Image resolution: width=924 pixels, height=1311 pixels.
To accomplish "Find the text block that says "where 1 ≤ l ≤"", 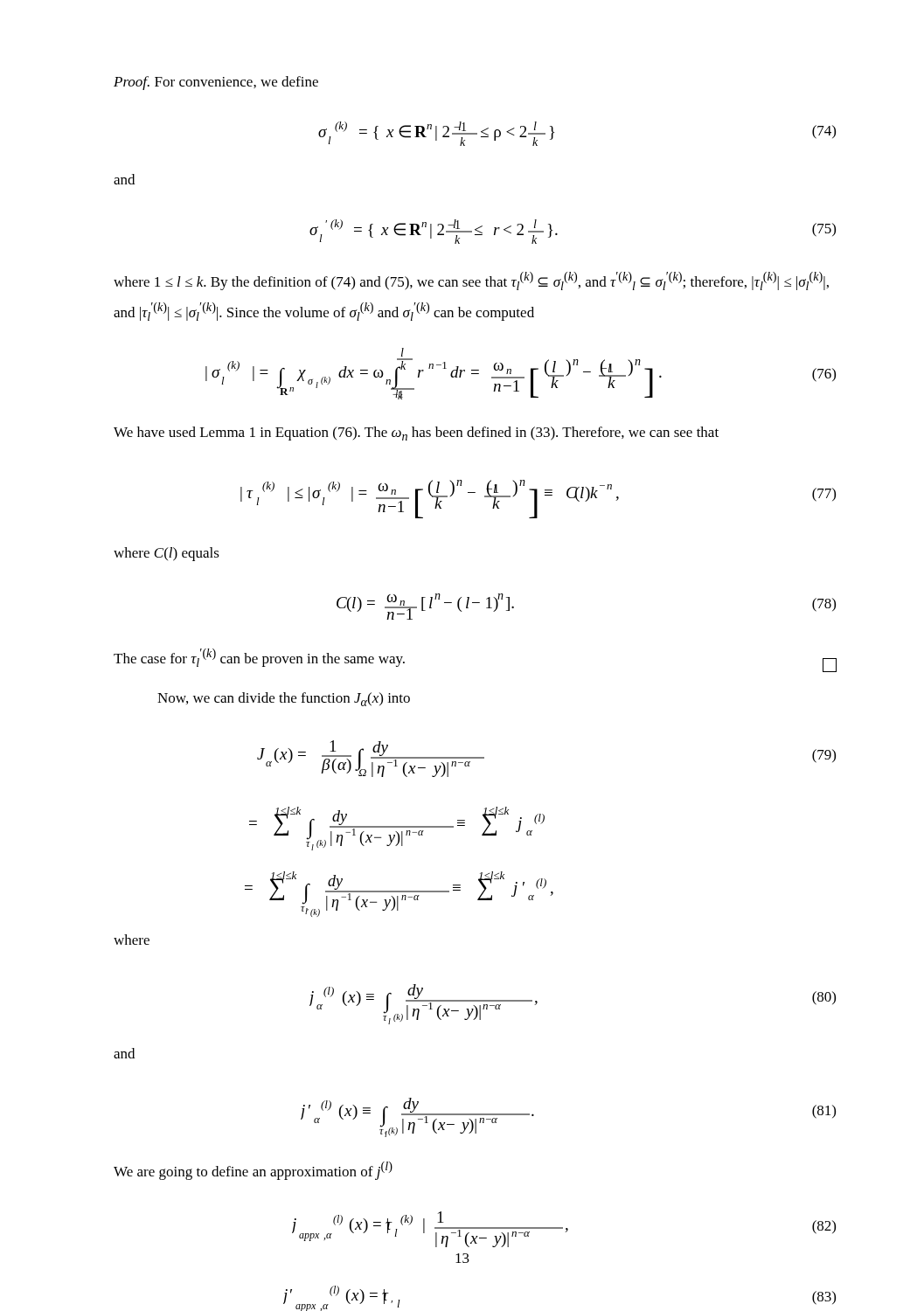I will pos(472,296).
